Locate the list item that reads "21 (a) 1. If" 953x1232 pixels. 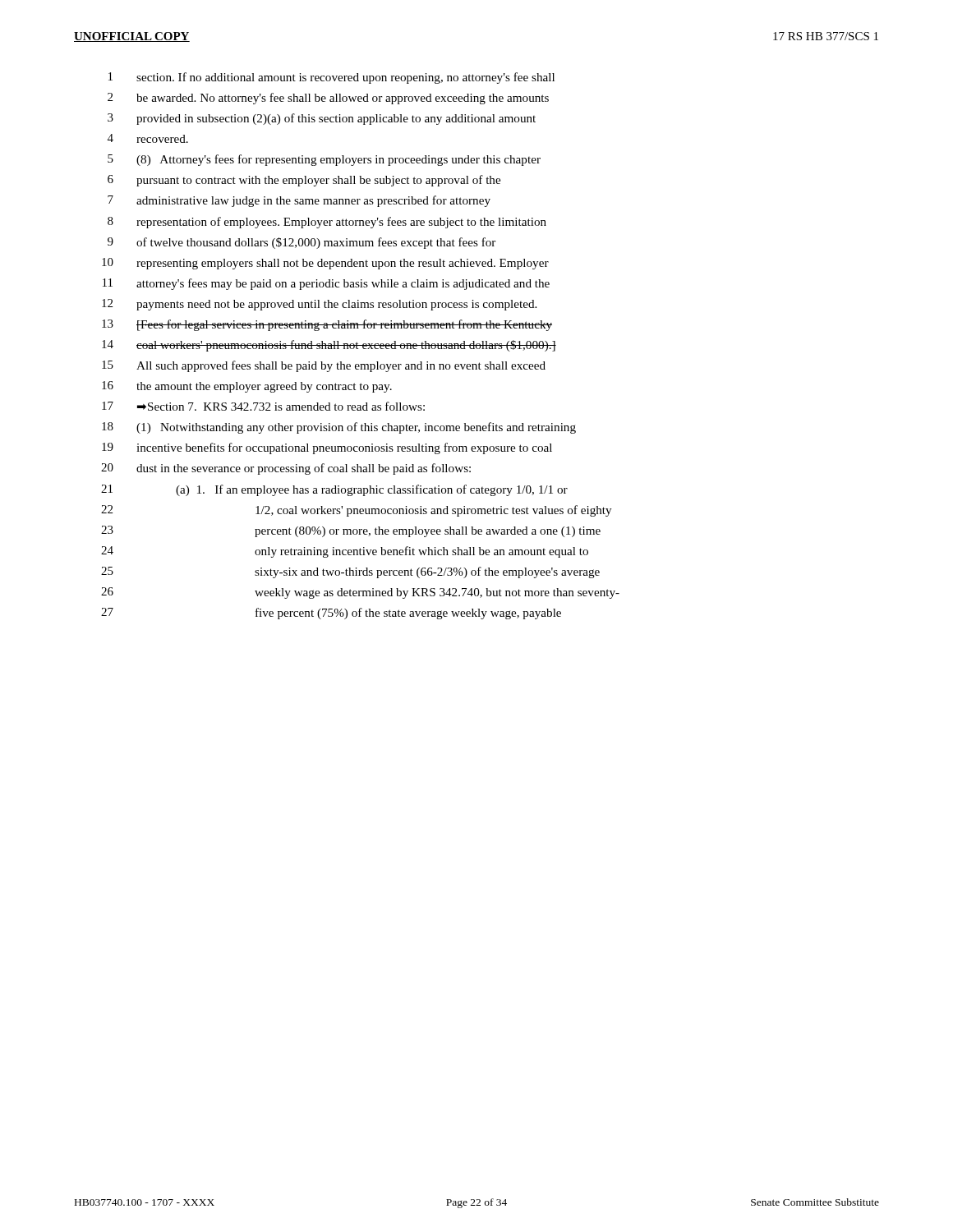point(476,489)
